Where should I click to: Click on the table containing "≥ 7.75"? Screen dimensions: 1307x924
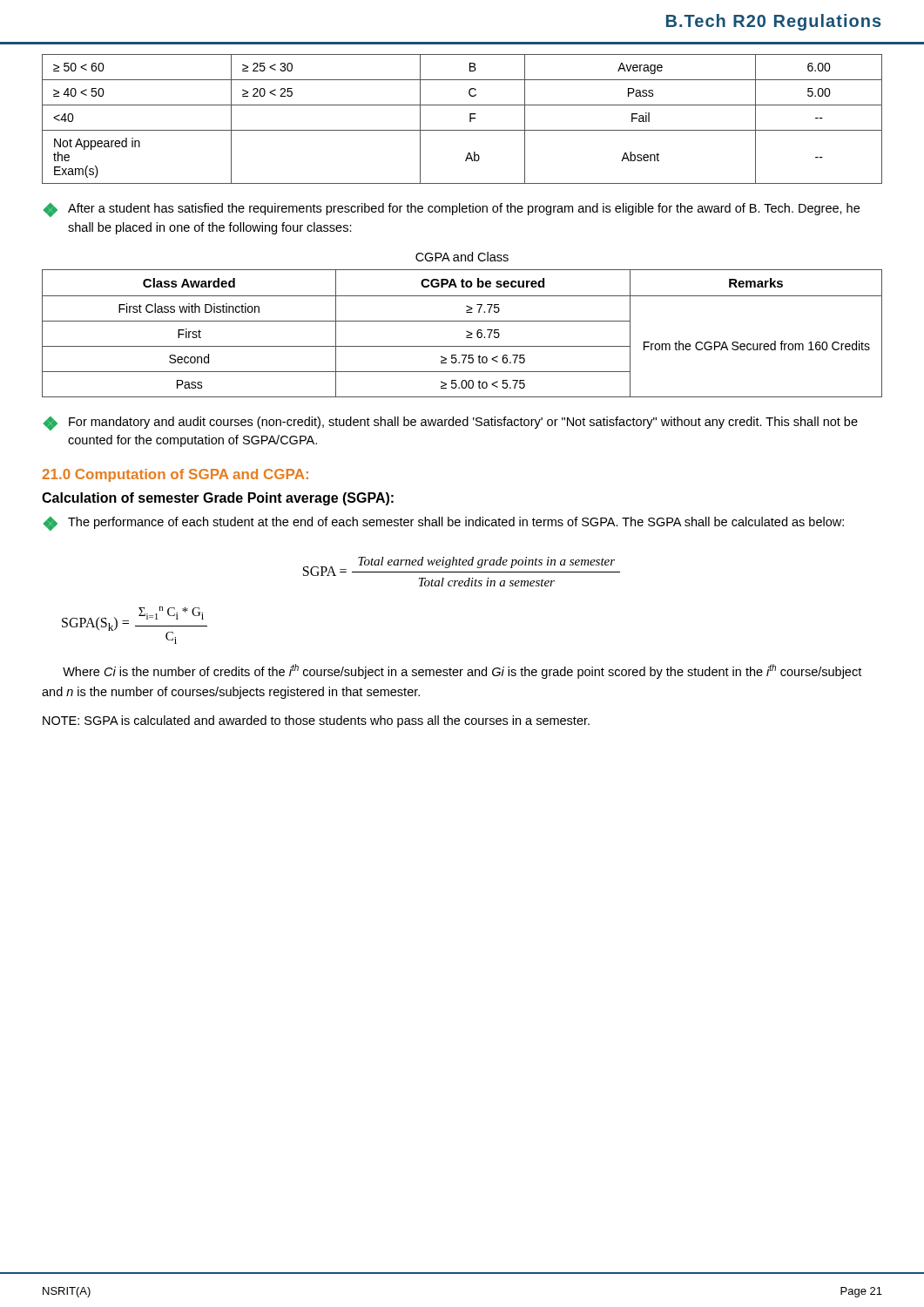[x=462, y=333]
